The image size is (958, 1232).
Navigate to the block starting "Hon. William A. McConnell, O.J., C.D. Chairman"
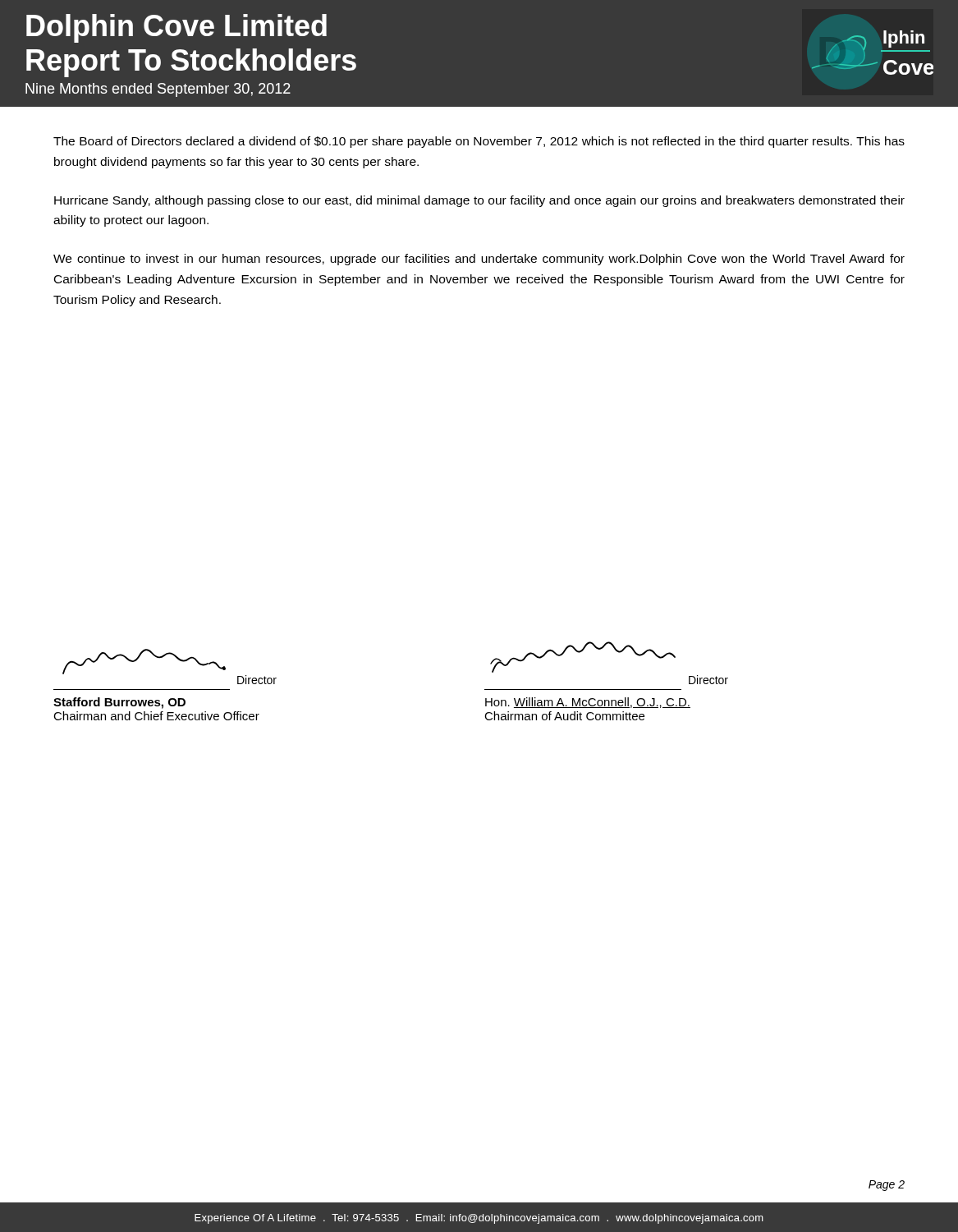[587, 709]
